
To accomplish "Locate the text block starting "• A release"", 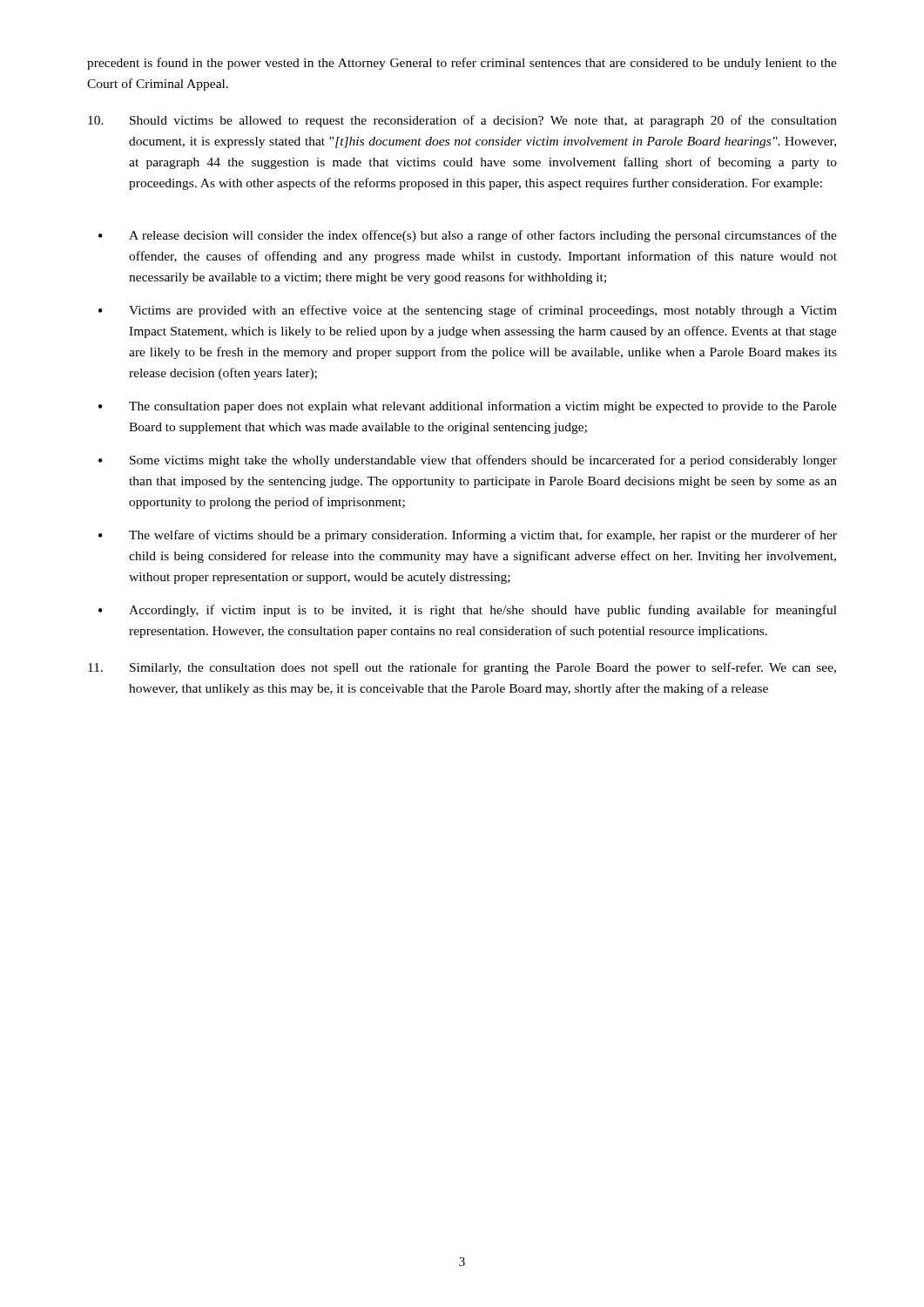I will point(462,256).
